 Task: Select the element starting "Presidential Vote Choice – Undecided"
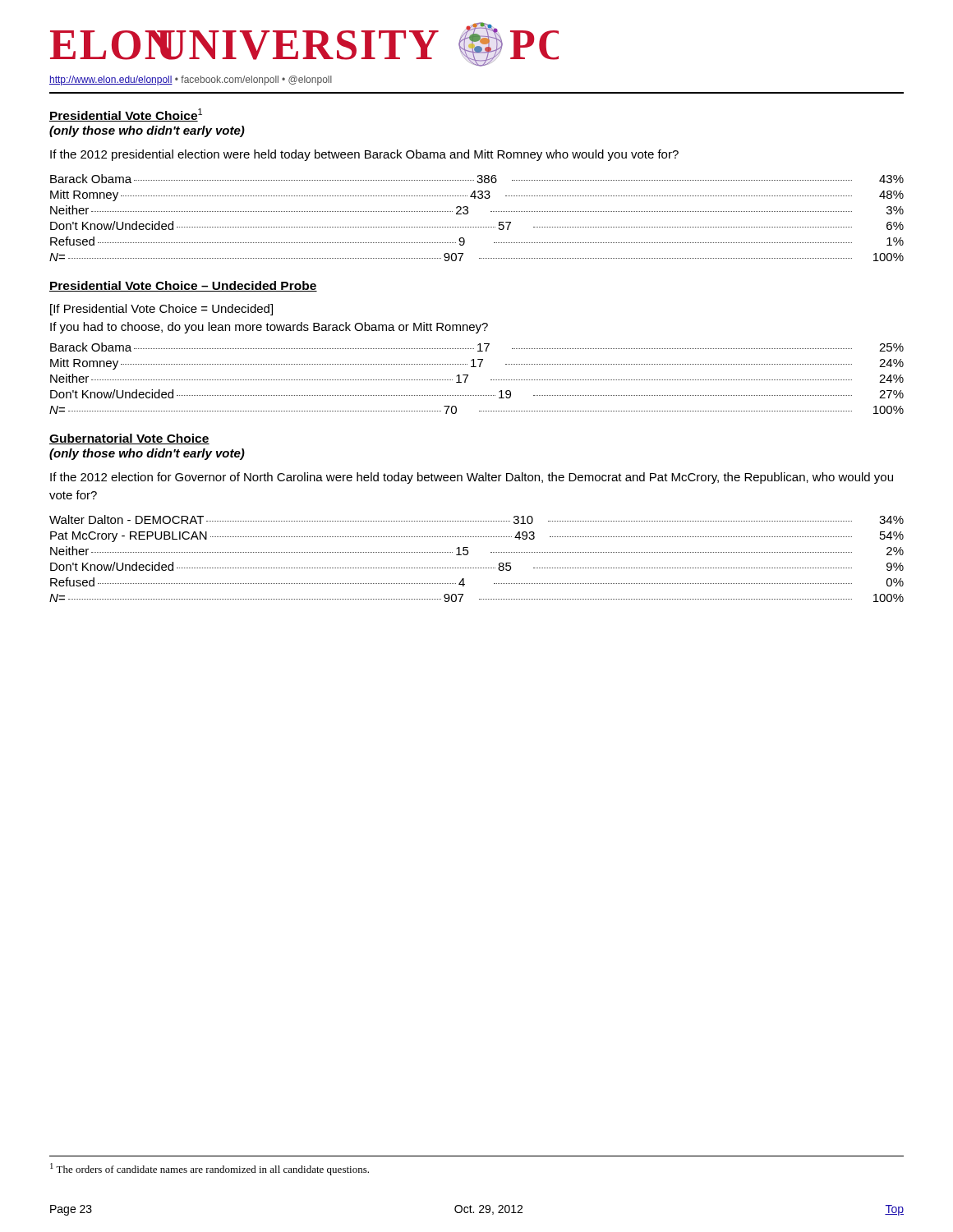[x=183, y=285]
